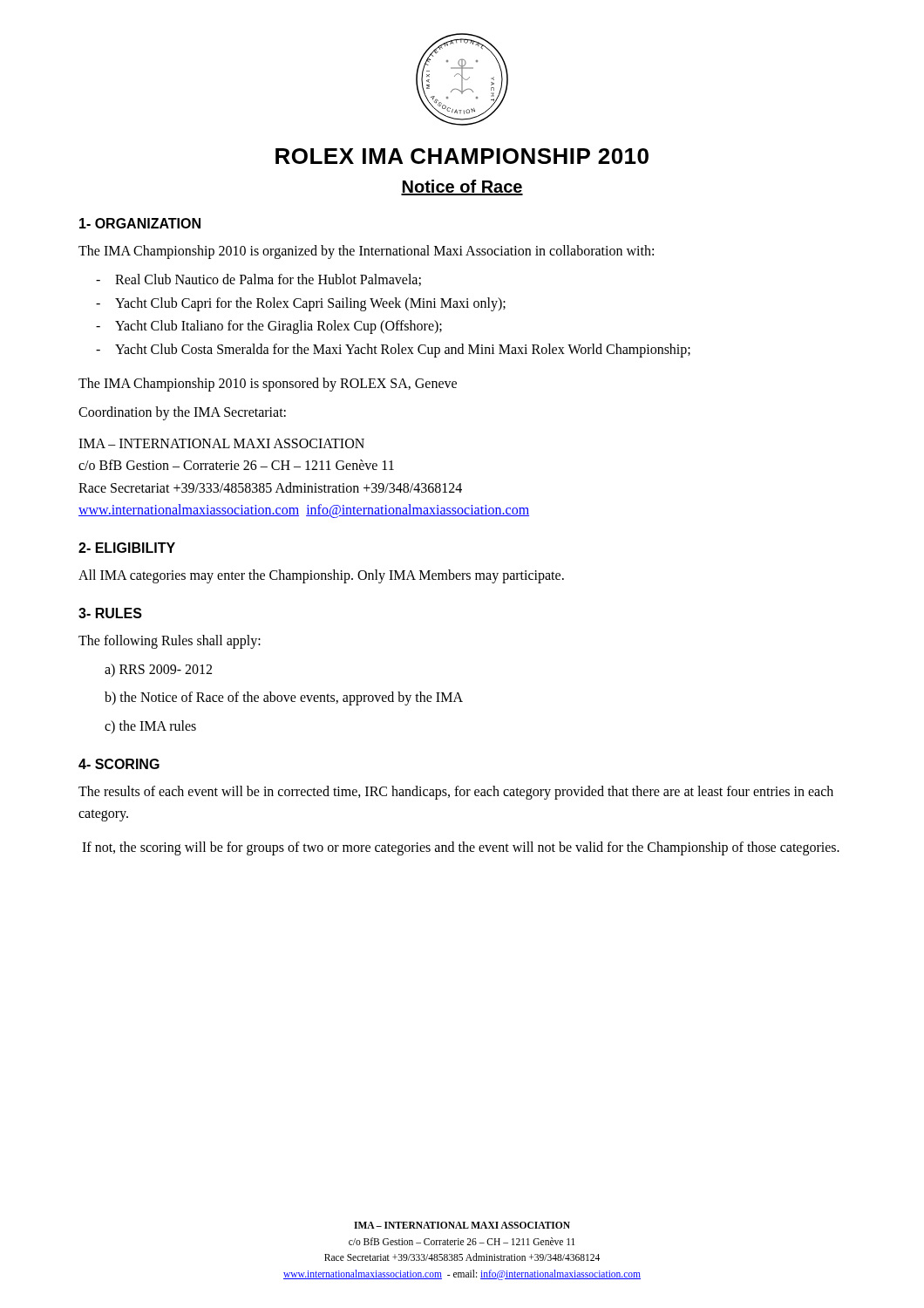Locate the text "1- ORGANIZATION"

(140, 224)
